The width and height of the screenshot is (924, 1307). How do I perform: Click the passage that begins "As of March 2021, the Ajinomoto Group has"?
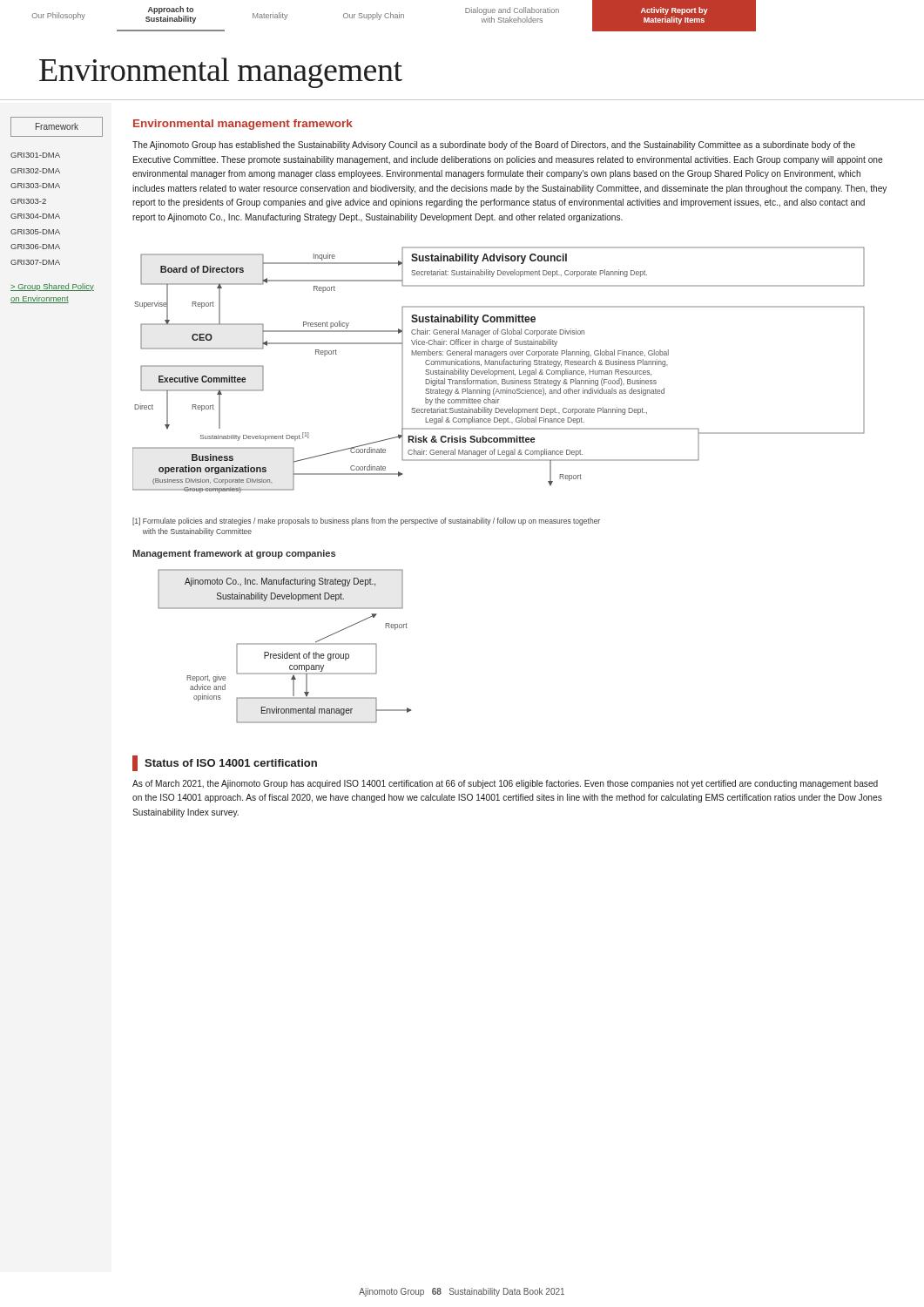507,798
